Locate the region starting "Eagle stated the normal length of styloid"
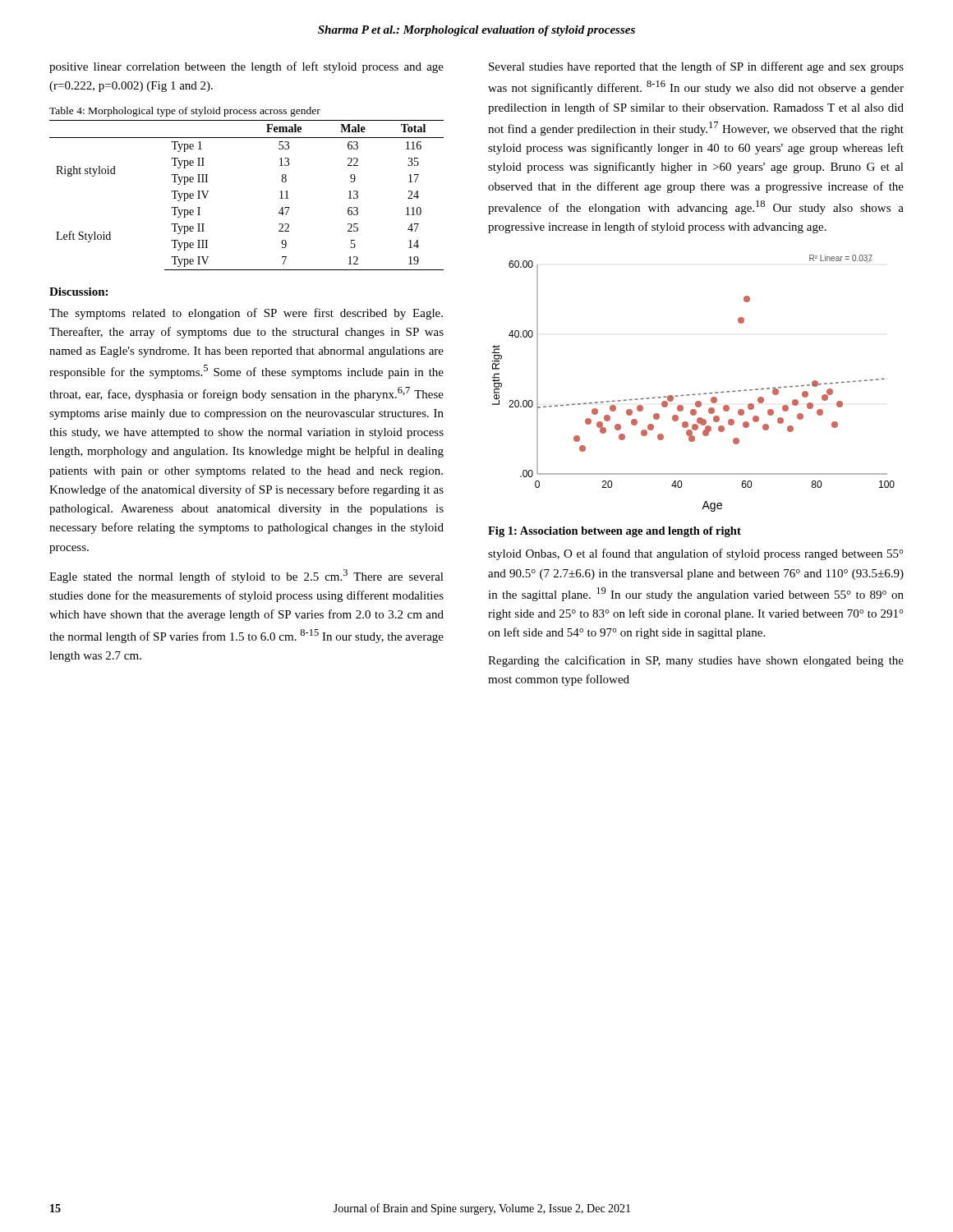Viewport: 953px width, 1232px height. tap(246, 614)
